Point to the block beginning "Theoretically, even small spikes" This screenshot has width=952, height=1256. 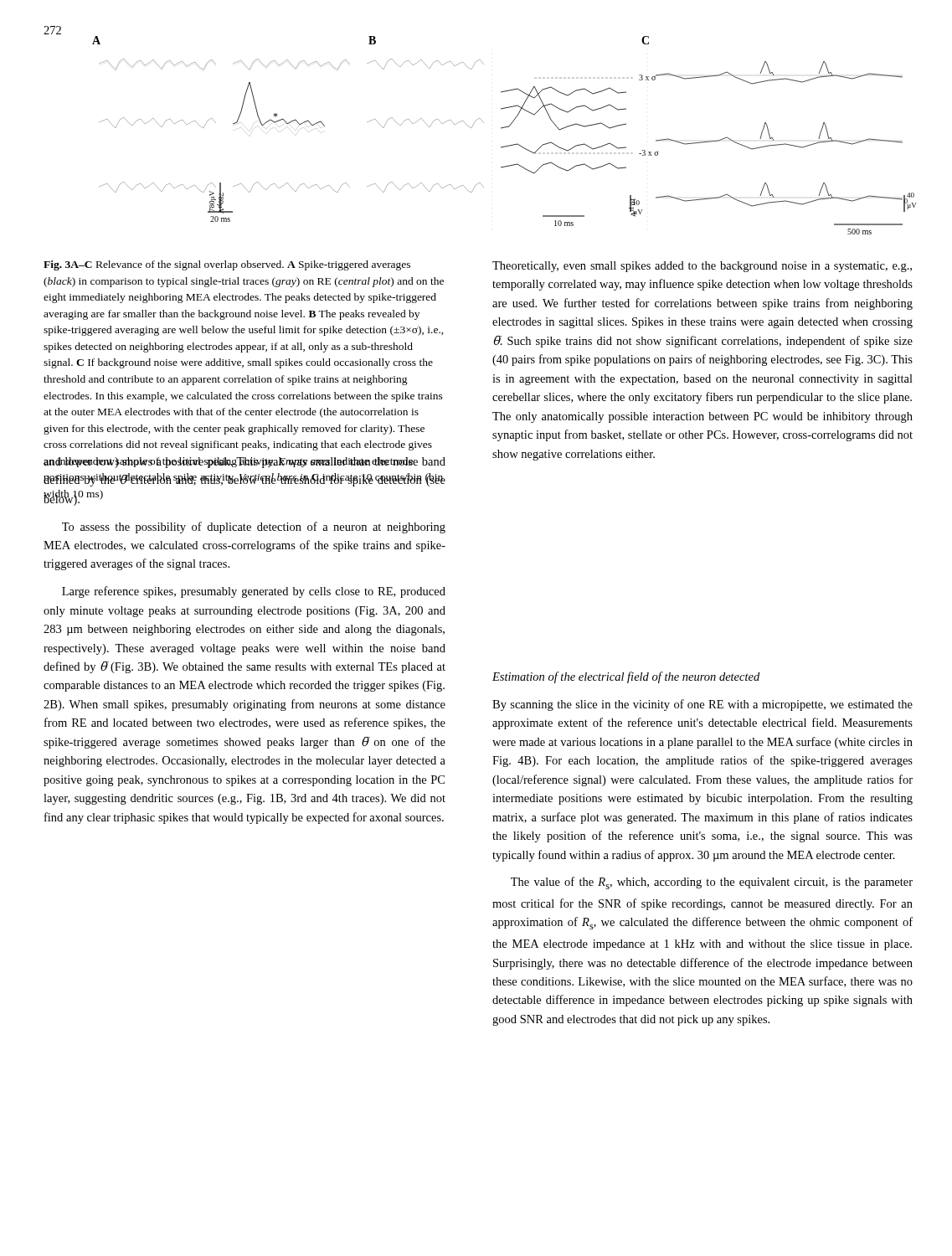point(703,360)
